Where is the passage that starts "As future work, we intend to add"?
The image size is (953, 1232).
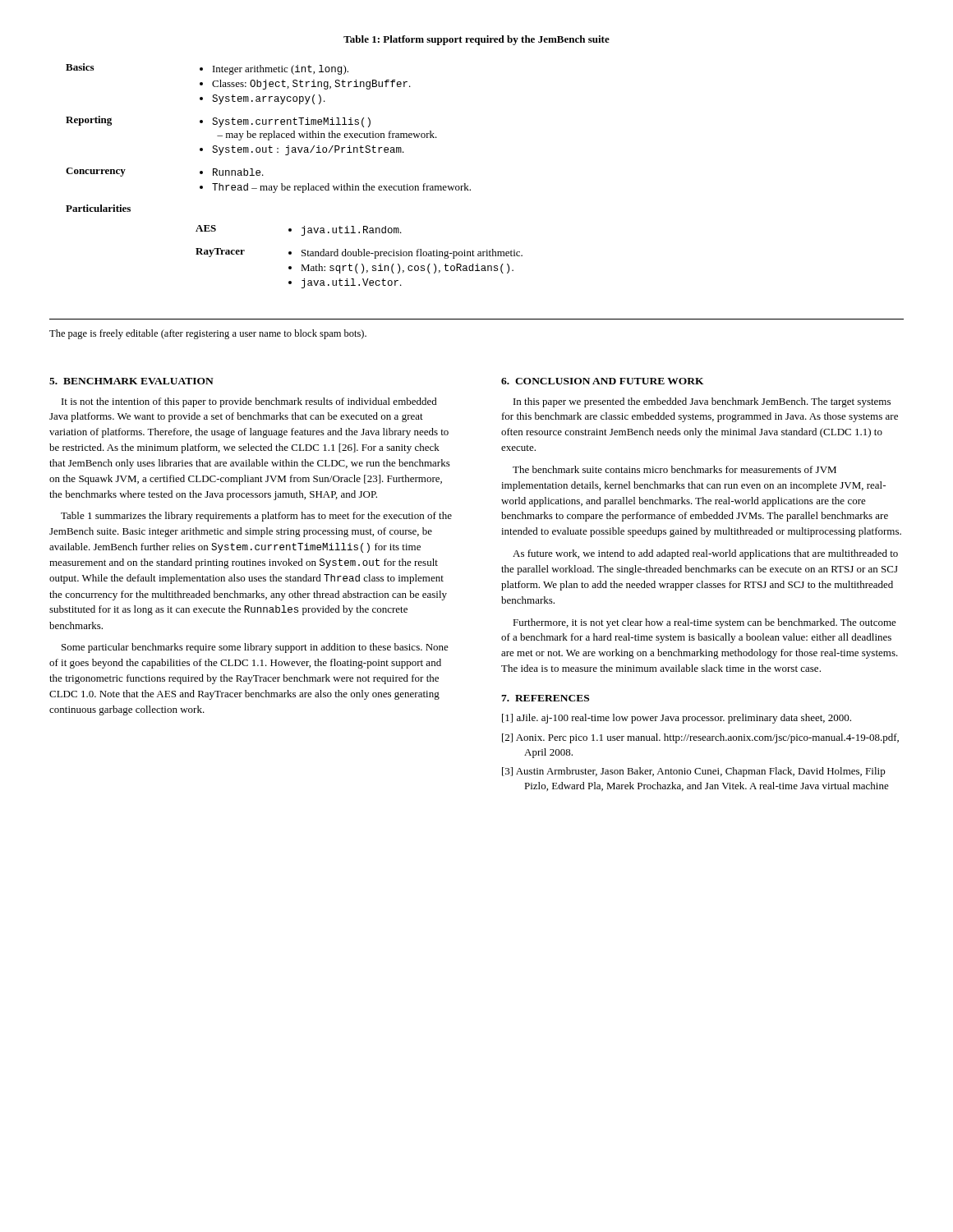pos(700,577)
